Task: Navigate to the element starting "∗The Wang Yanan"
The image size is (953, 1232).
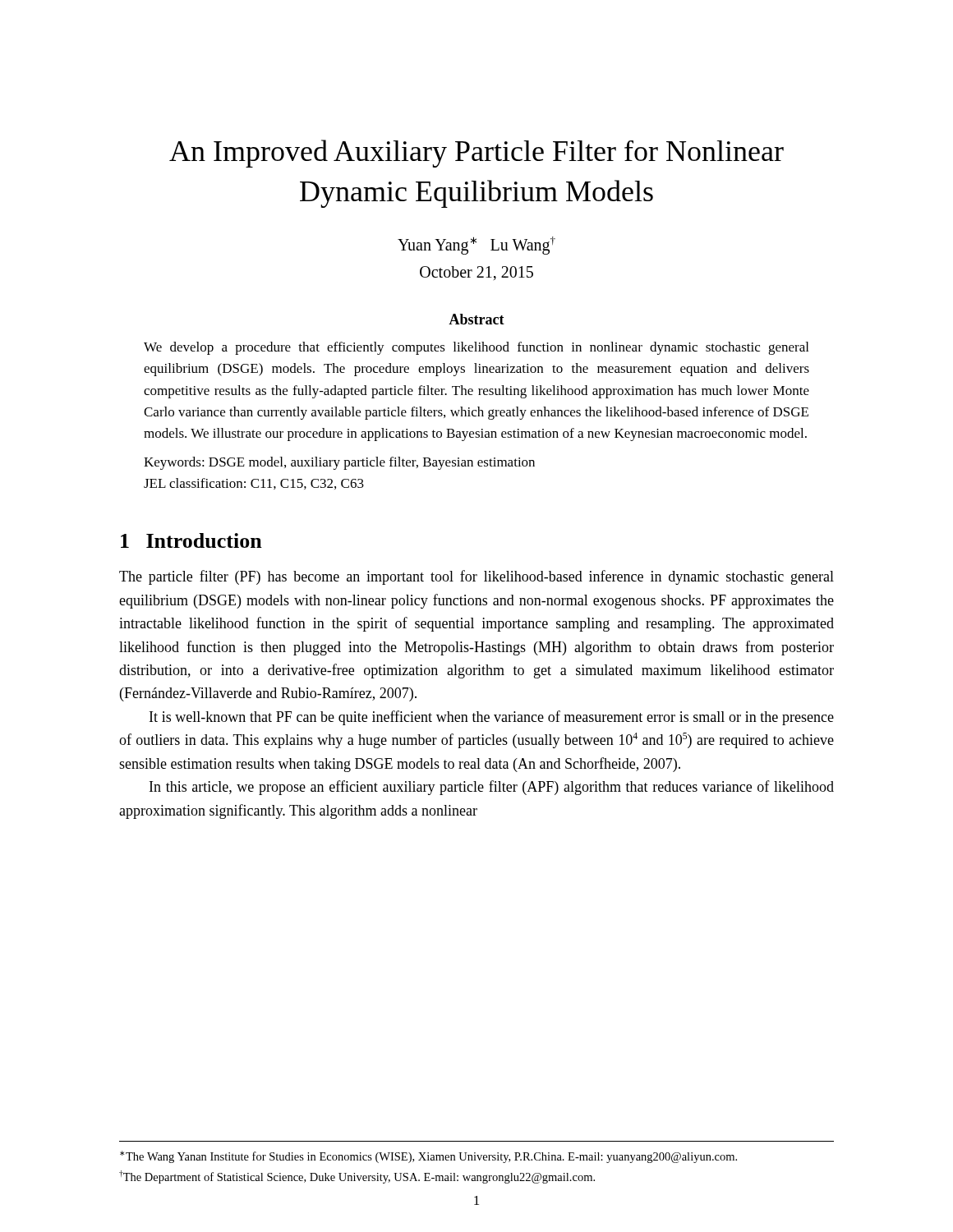Action: tap(429, 1156)
